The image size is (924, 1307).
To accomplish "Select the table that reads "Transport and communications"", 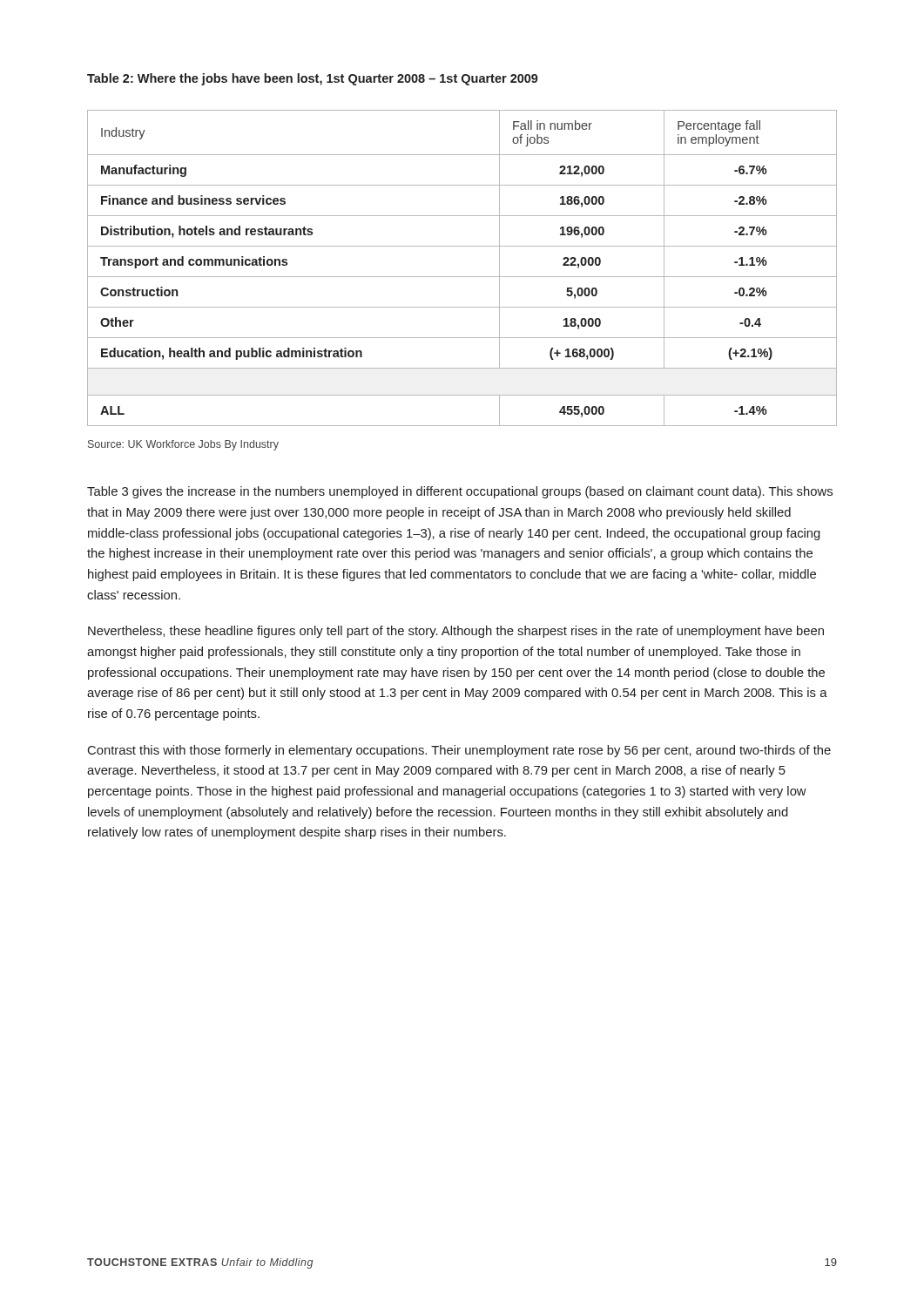I will (462, 268).
